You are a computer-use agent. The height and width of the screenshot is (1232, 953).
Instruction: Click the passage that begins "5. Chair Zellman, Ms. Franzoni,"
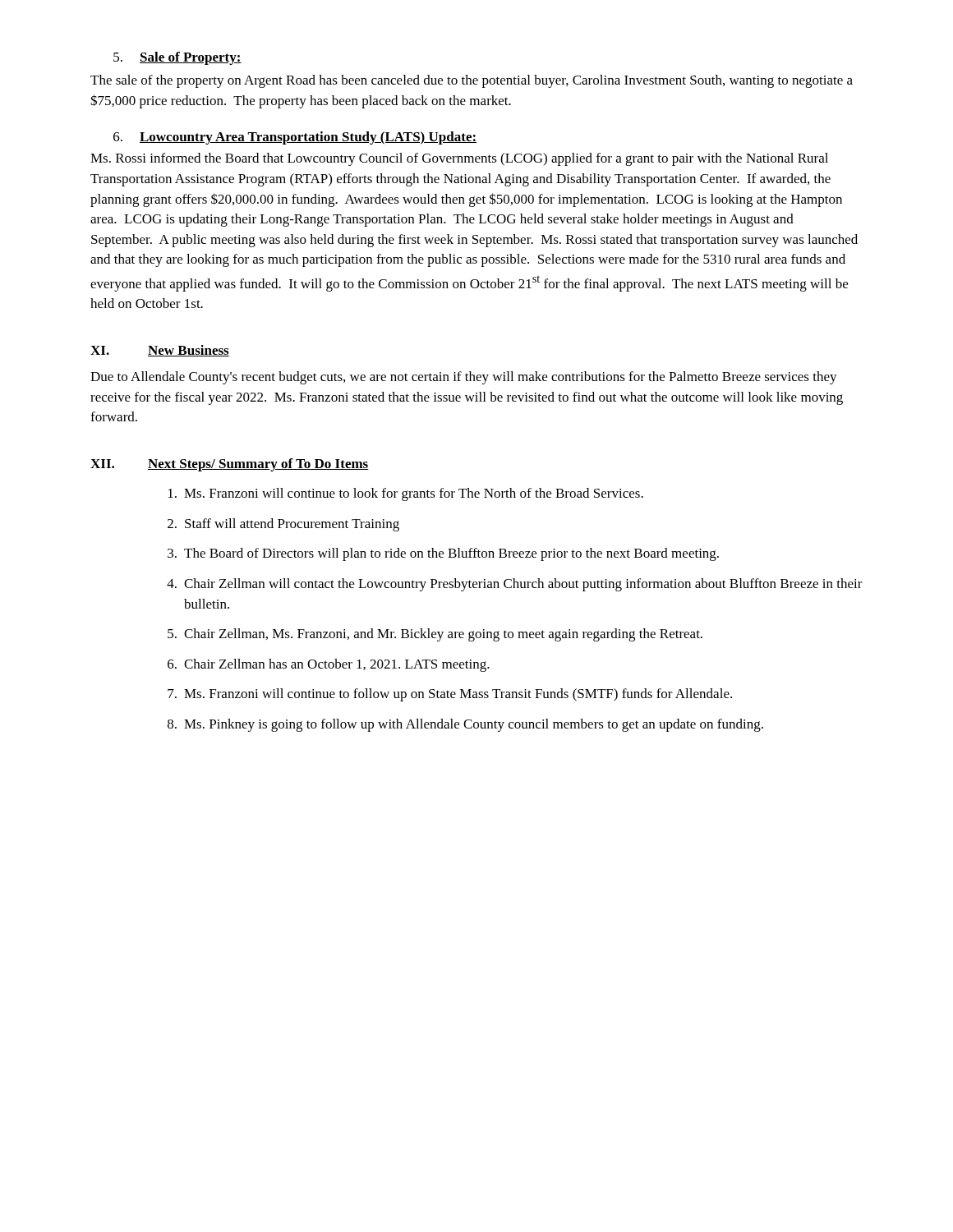click(505, 634)
